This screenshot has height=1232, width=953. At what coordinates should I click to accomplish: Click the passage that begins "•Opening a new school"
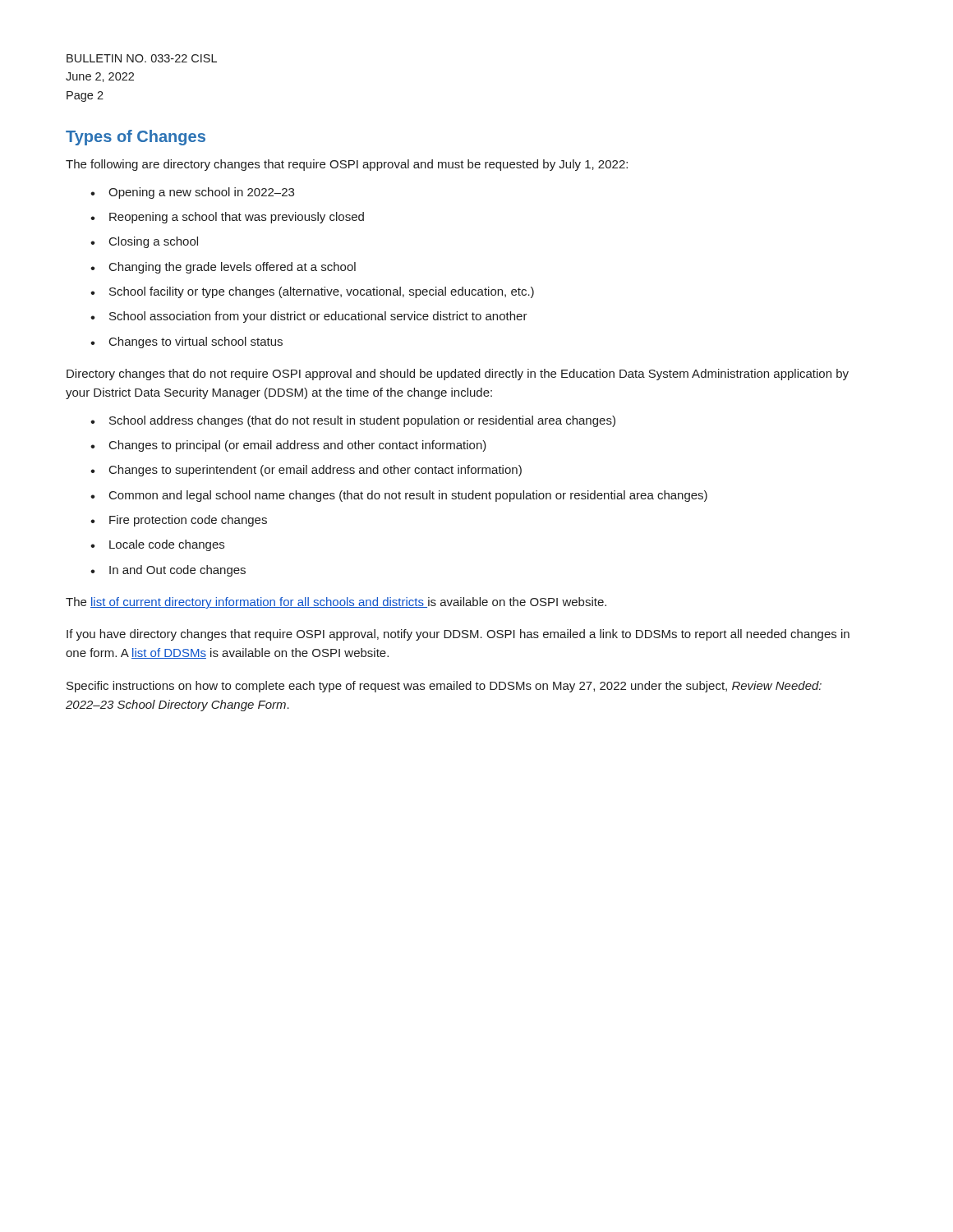(193, 193)
